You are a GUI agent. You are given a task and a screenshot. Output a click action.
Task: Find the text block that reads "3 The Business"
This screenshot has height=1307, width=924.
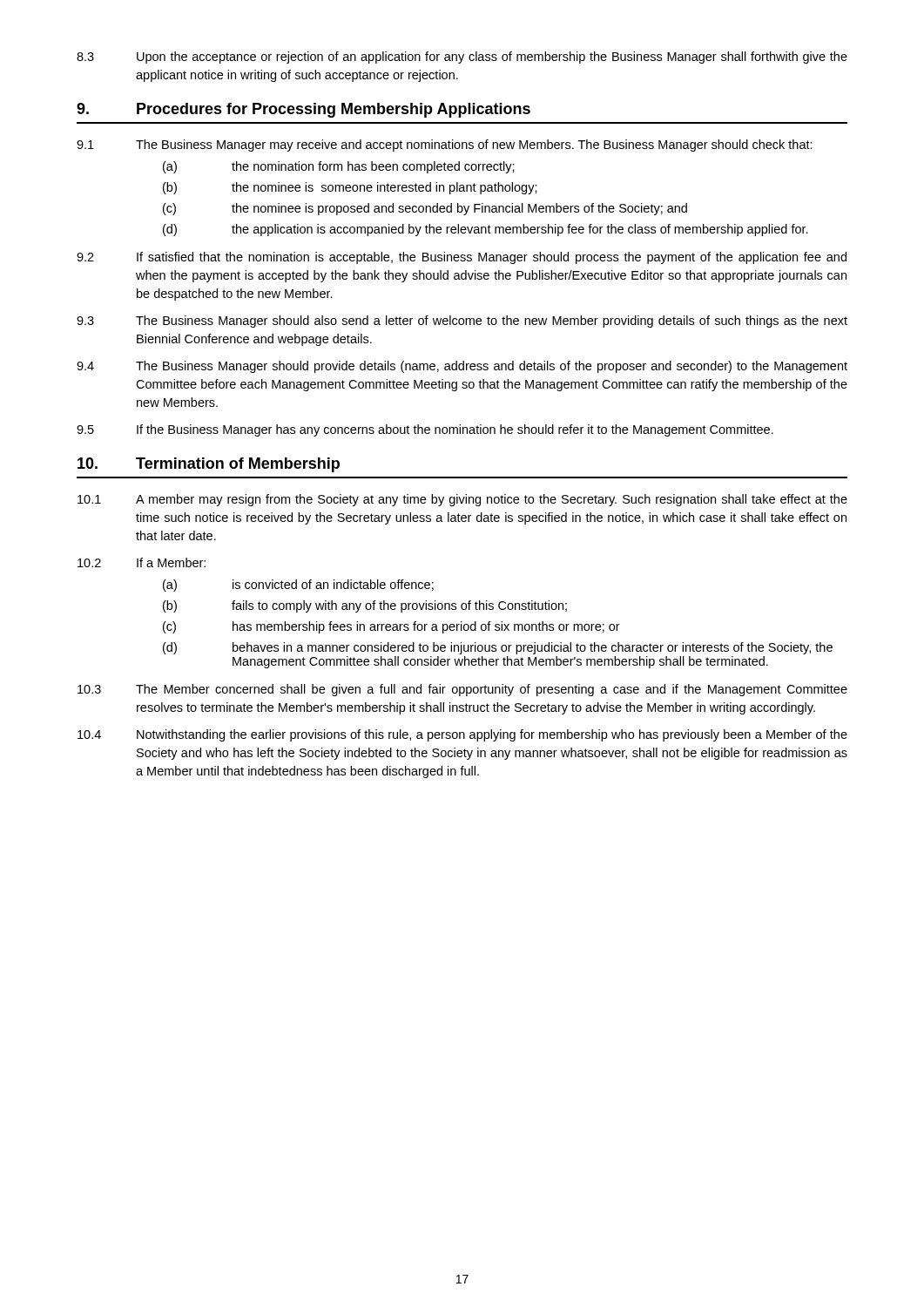click(x=462, y=330)
